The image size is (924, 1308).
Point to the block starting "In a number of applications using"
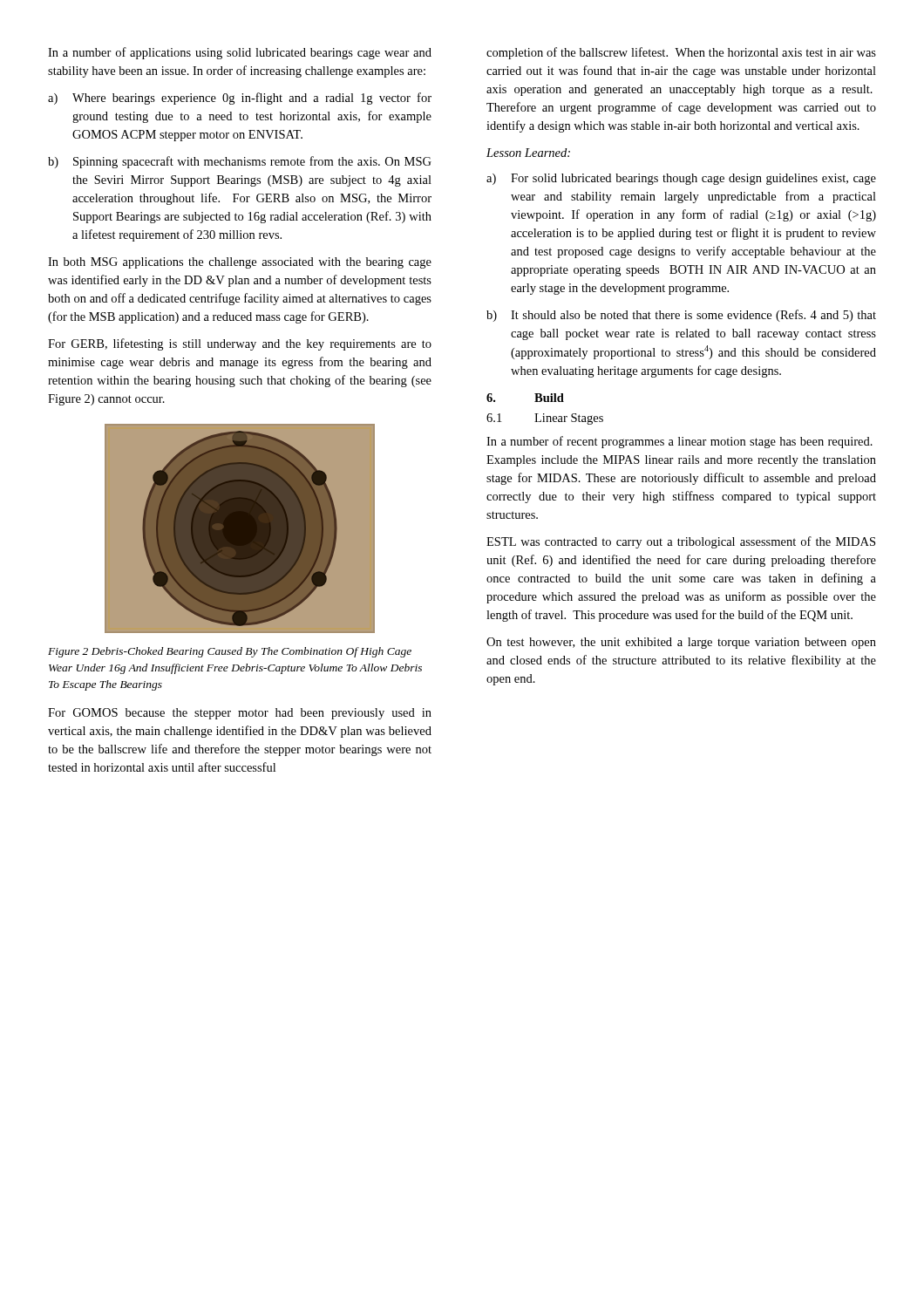(240, 62)
